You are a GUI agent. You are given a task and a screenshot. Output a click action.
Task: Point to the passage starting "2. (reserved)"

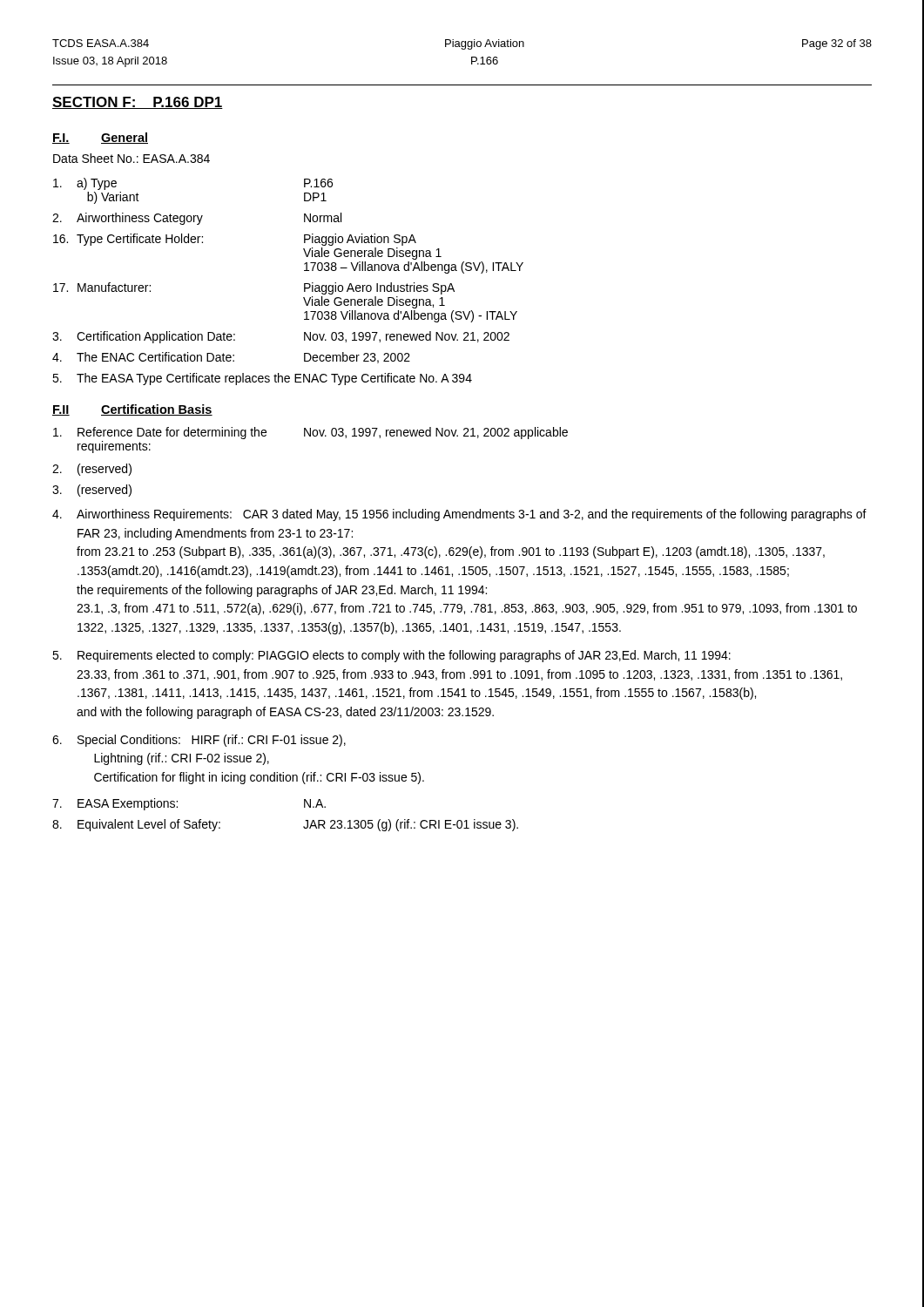tap(92, 470)
